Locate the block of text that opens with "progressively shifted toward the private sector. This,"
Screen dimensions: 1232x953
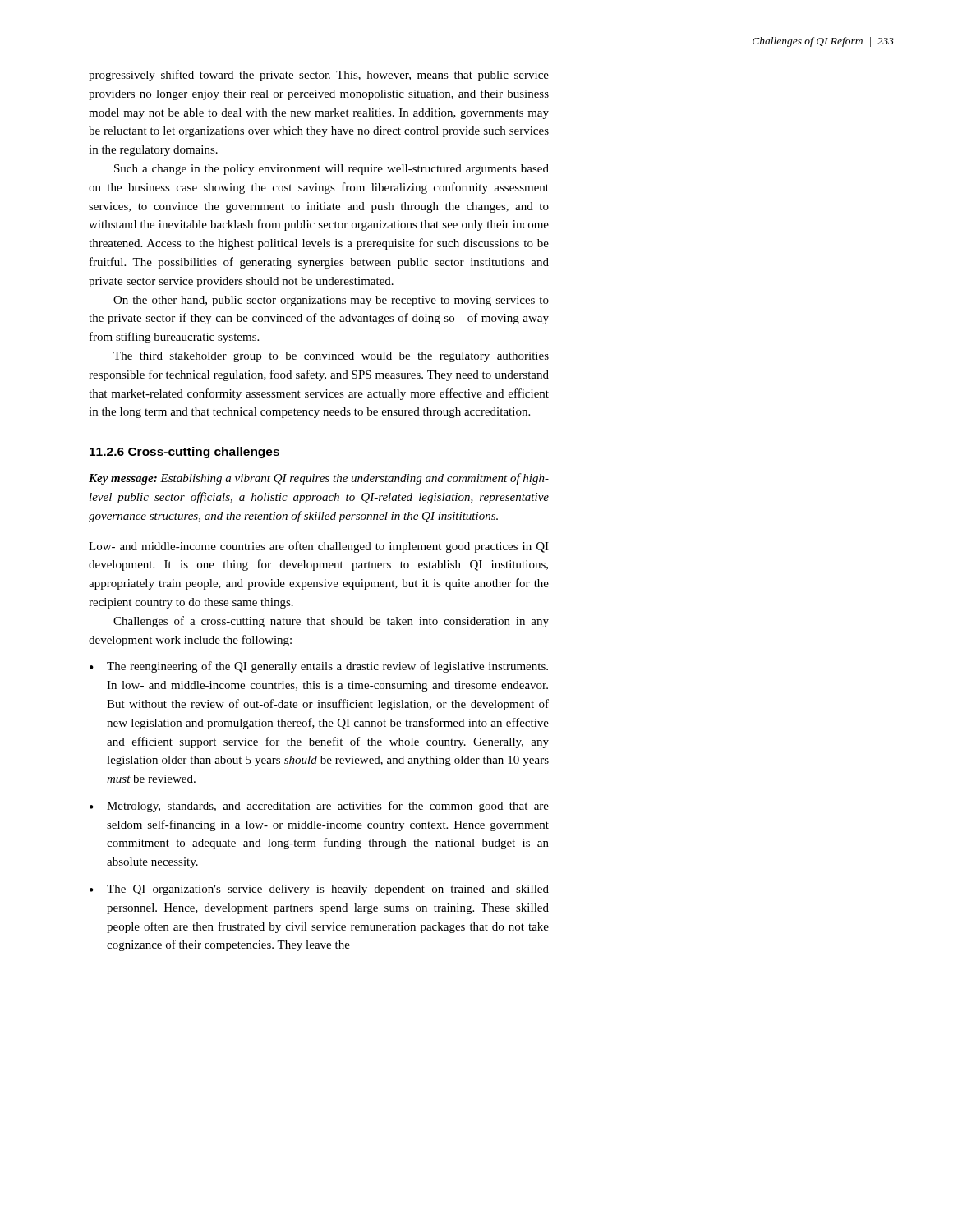point(319,244)
